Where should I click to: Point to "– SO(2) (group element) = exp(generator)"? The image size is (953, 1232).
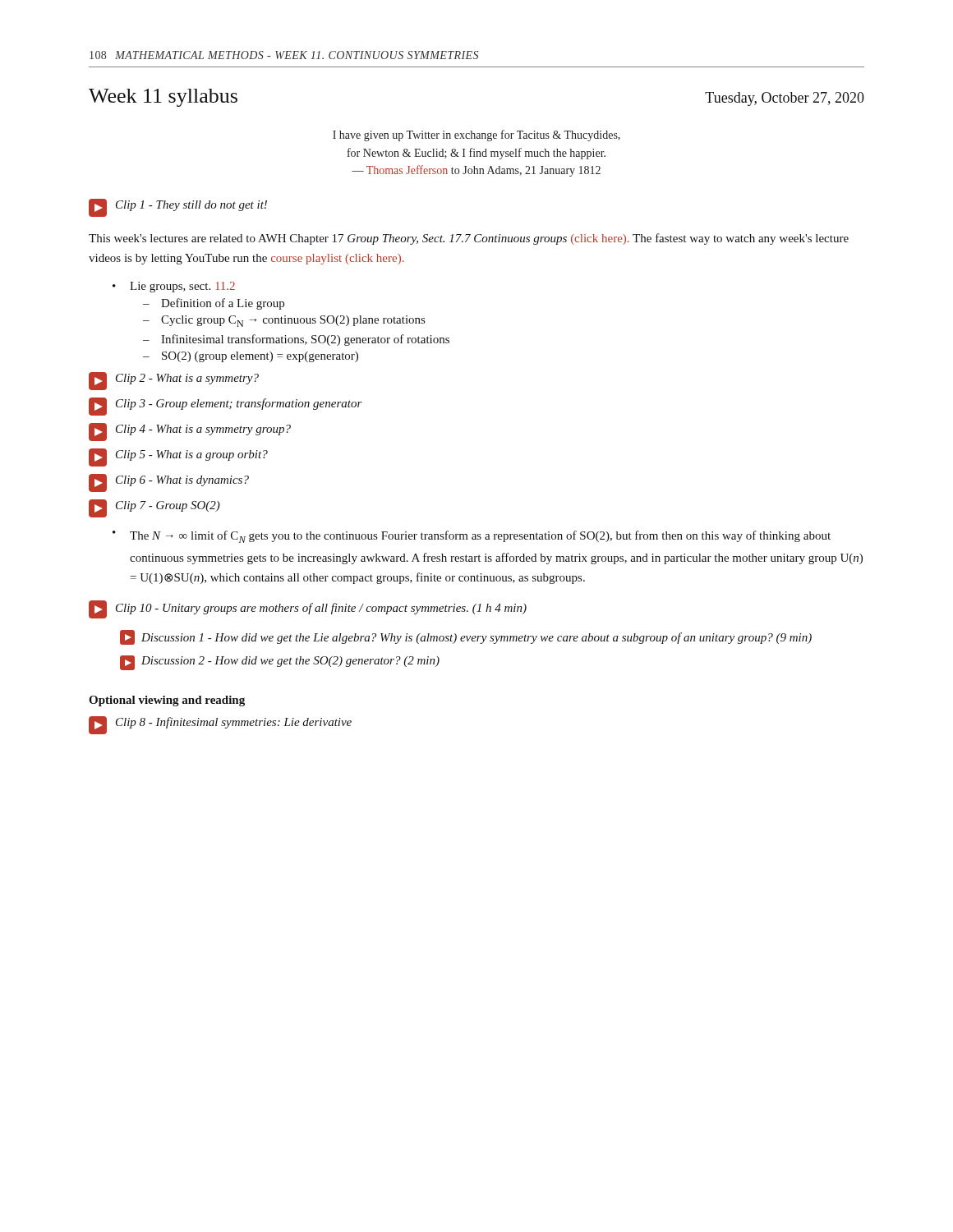pyautogui.click(x=251, y=356)
